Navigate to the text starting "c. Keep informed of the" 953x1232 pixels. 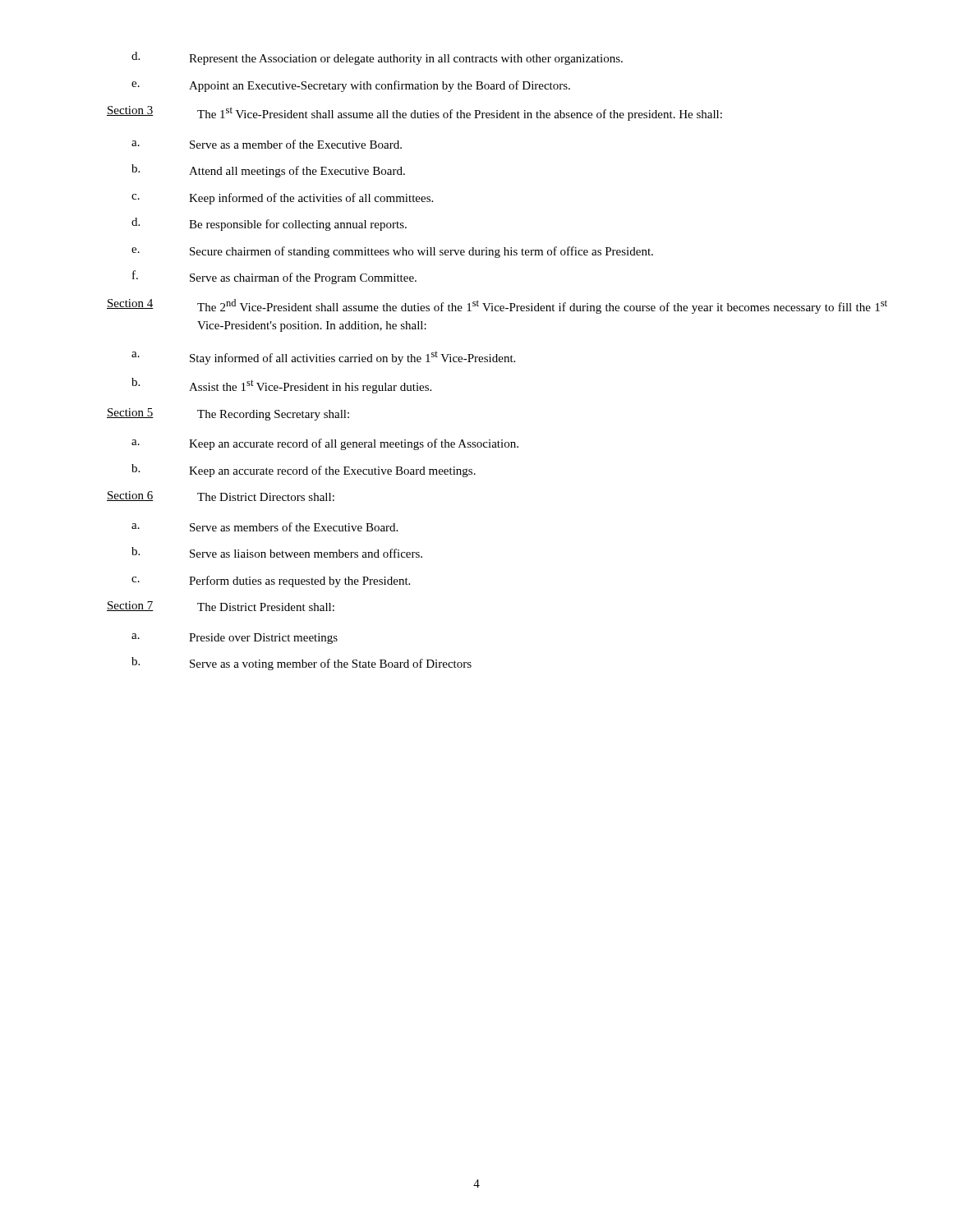tap(282, 199)
